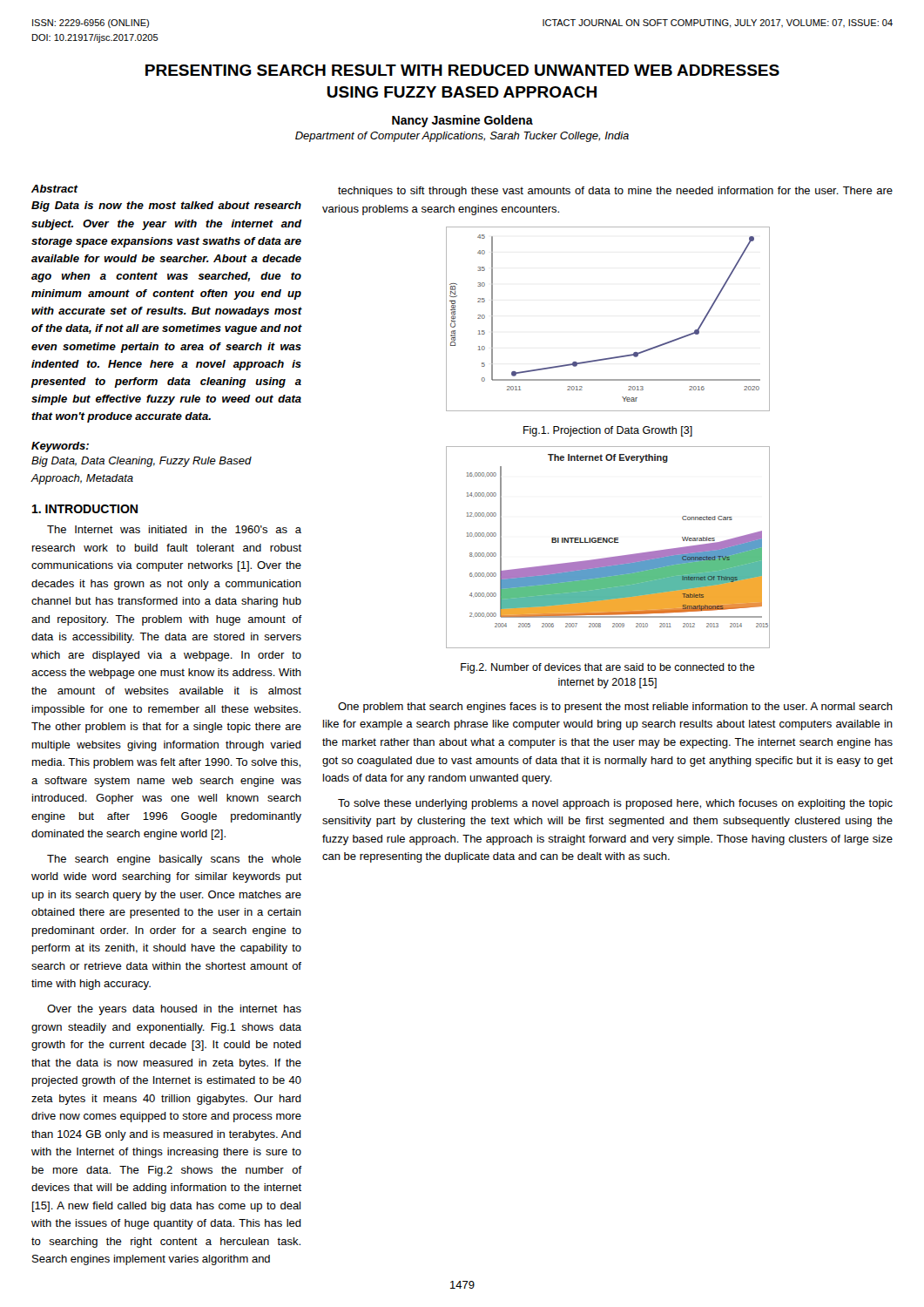924x1307 pixels.
Task: Point to the text block starting "To solve these"
Action: tap(607, 829)
